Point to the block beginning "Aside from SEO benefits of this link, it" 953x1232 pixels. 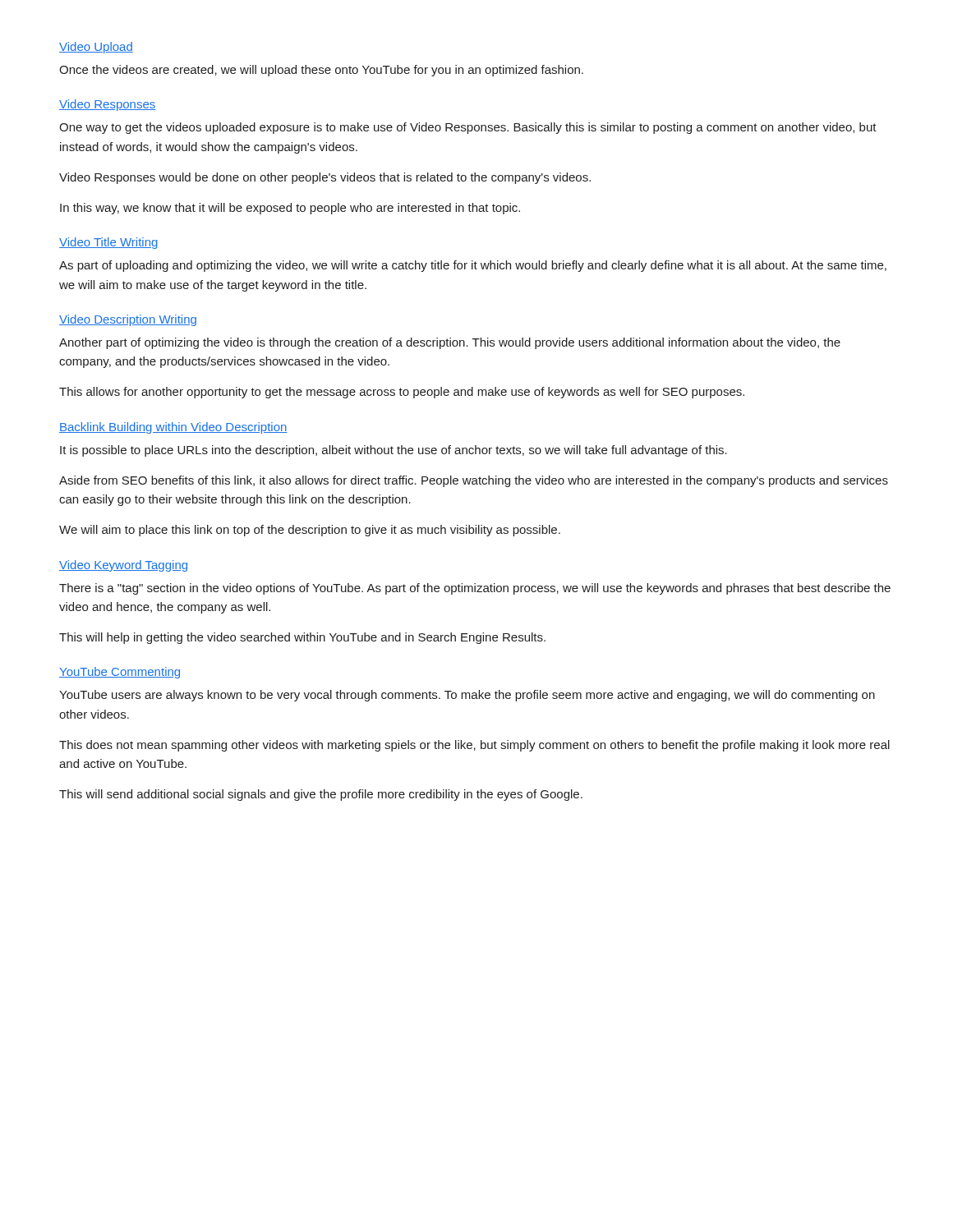pos(474,489)
